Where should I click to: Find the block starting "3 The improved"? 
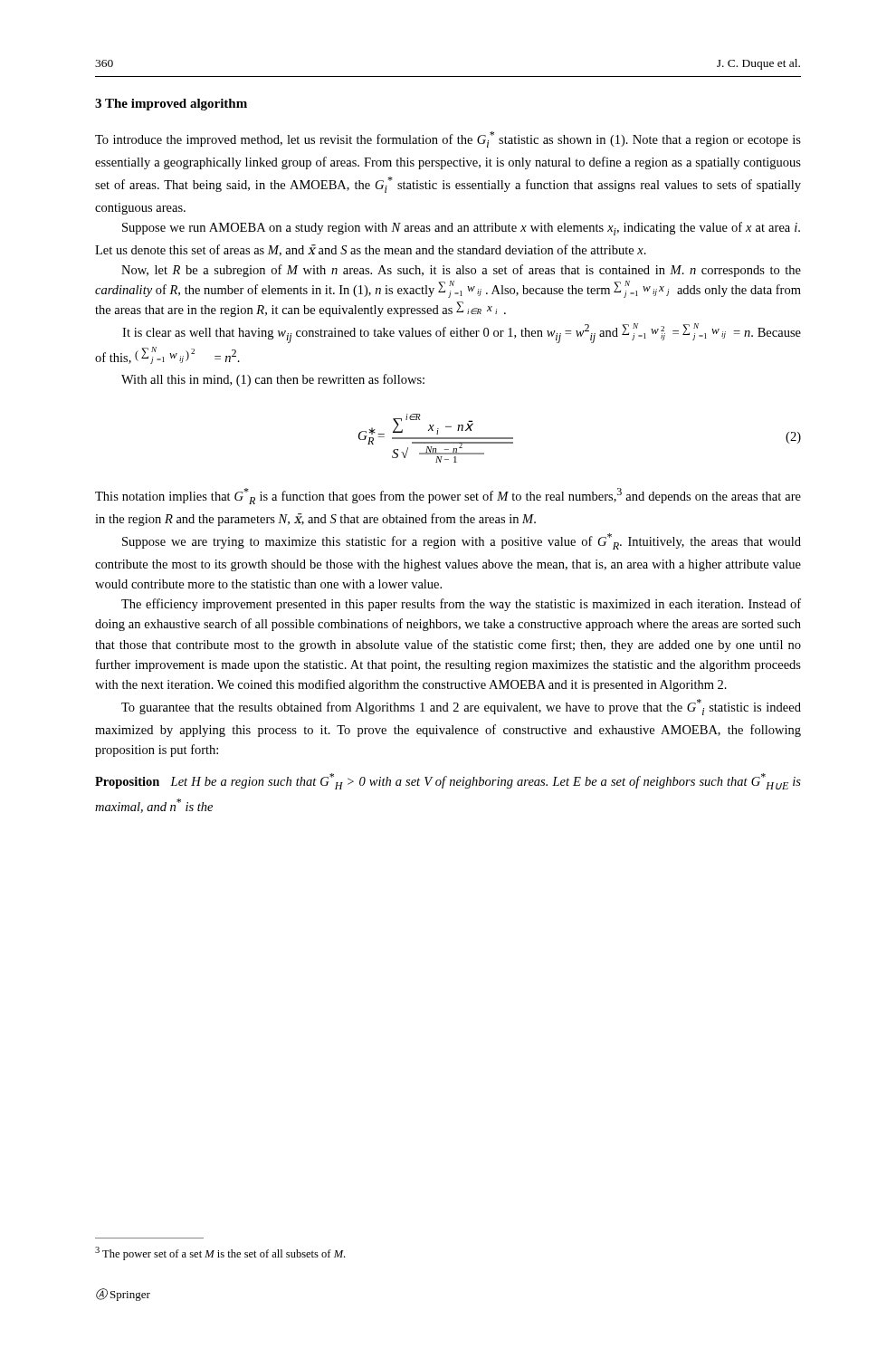171,105
